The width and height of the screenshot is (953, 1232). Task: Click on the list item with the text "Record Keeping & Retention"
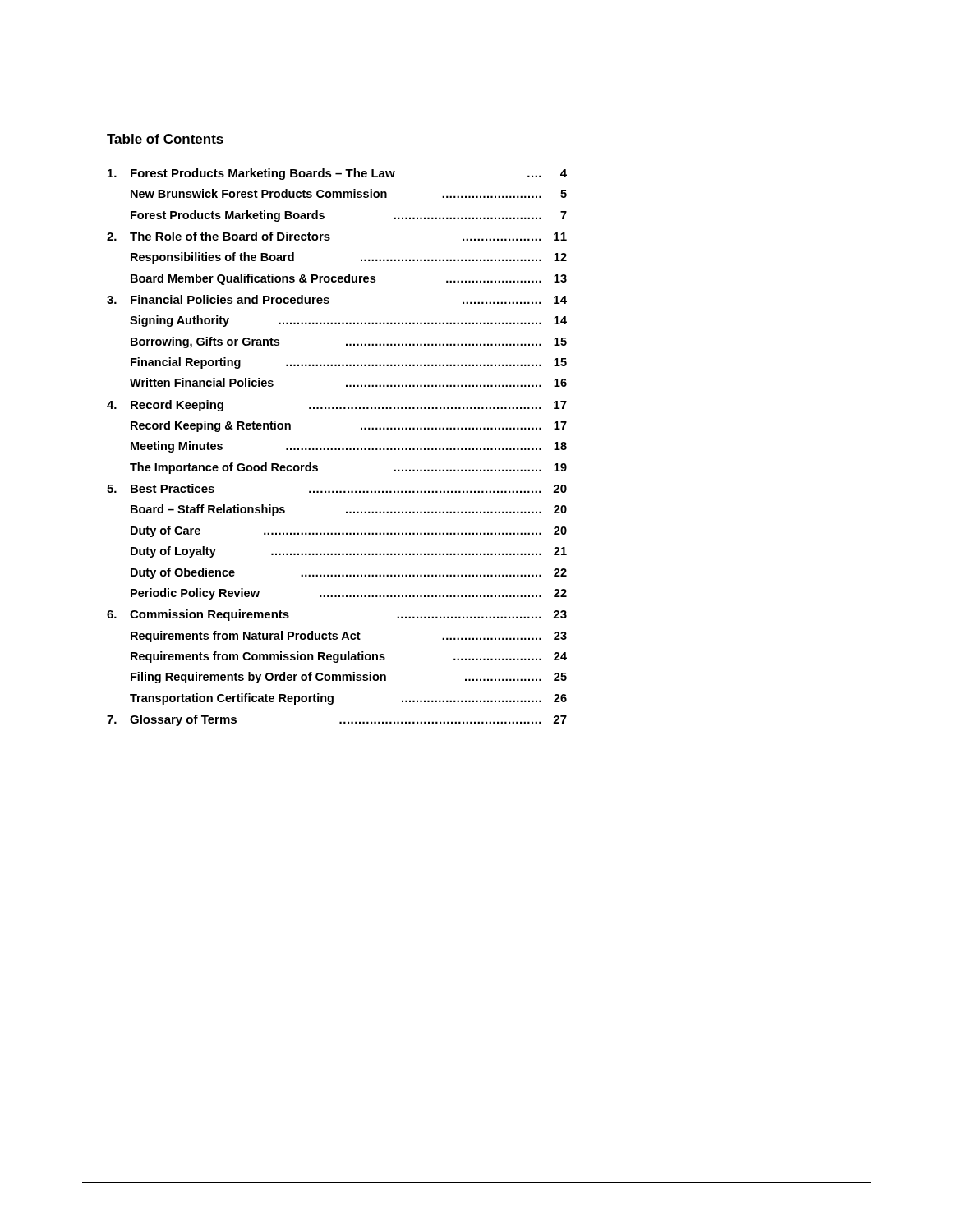point(209,426)
